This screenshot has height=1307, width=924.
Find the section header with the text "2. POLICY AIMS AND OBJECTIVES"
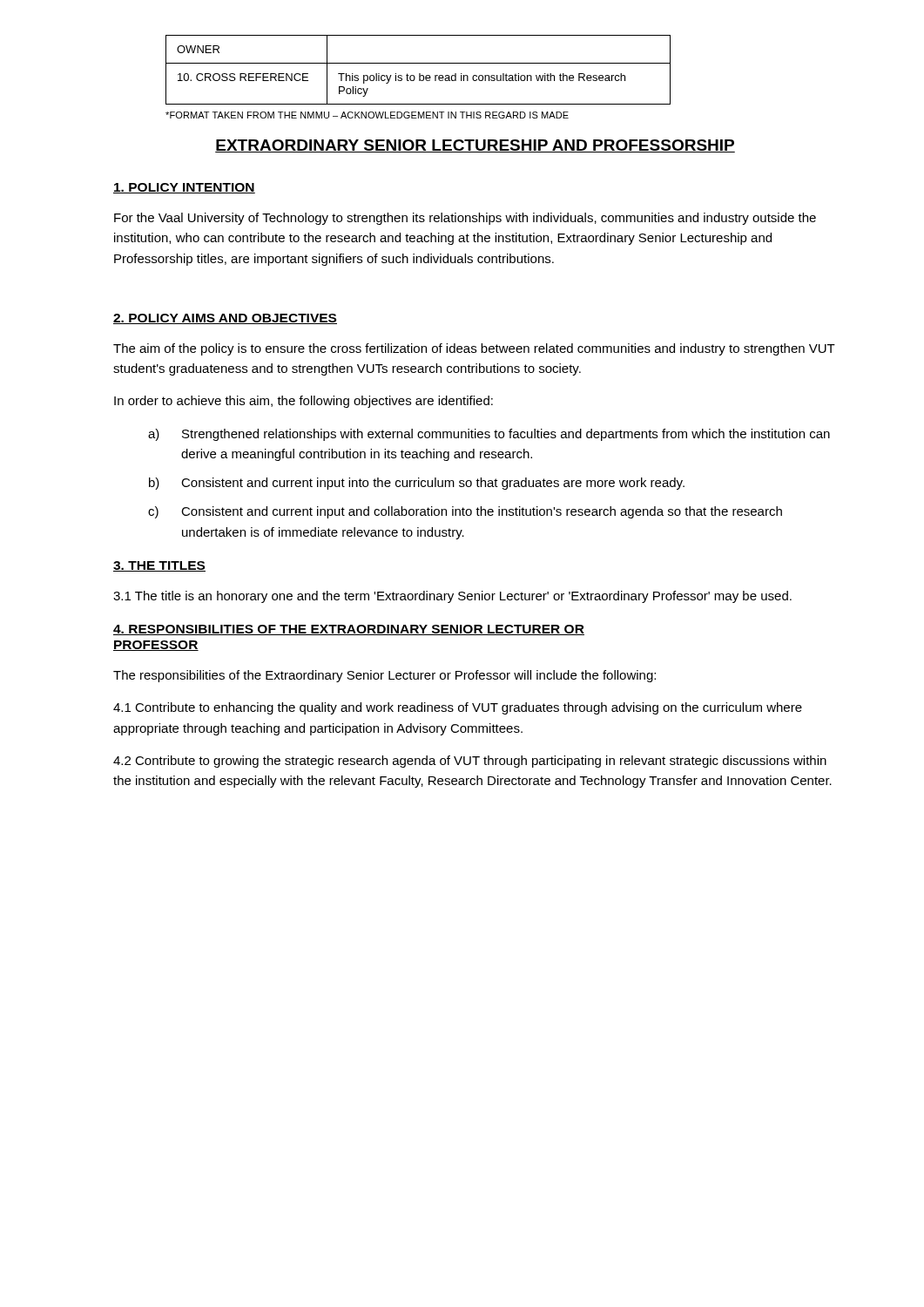click(x=225, y=317)
